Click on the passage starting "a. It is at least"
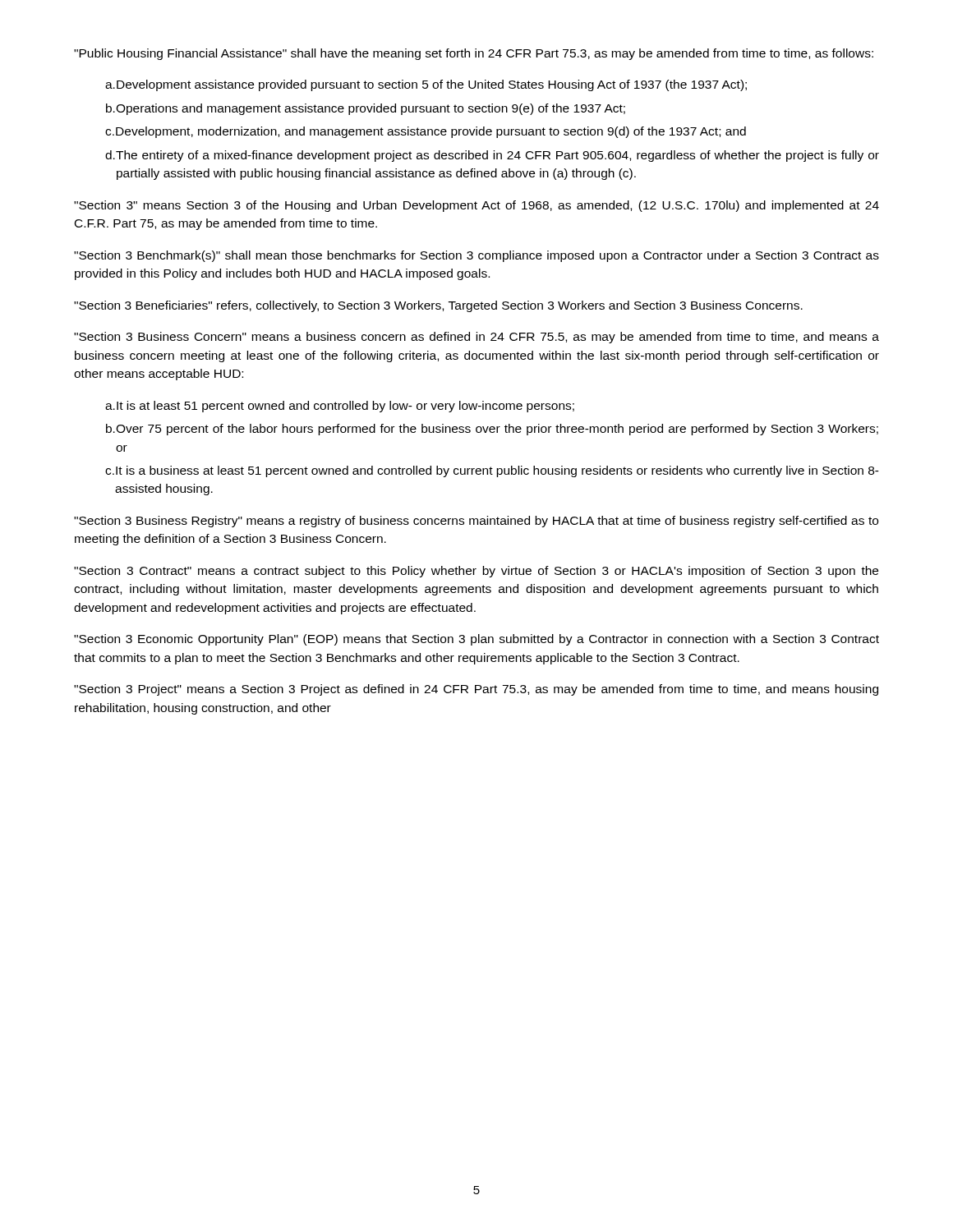Image resolution: width=953 pixels, height=1232 pixels. pyautogui.click(x=476, y=406)
